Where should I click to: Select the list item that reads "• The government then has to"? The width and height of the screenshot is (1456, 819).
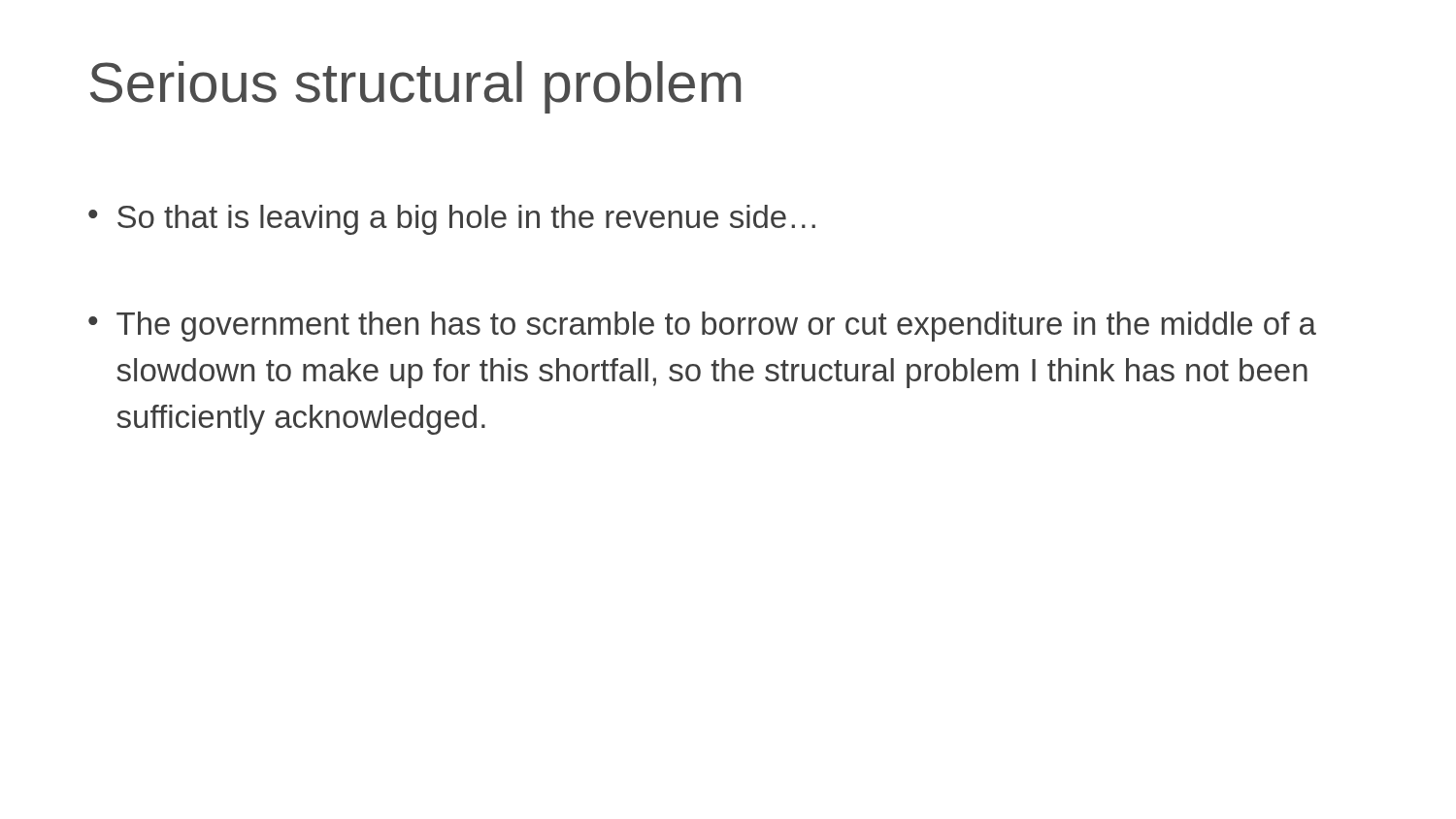tap(728, 370)
